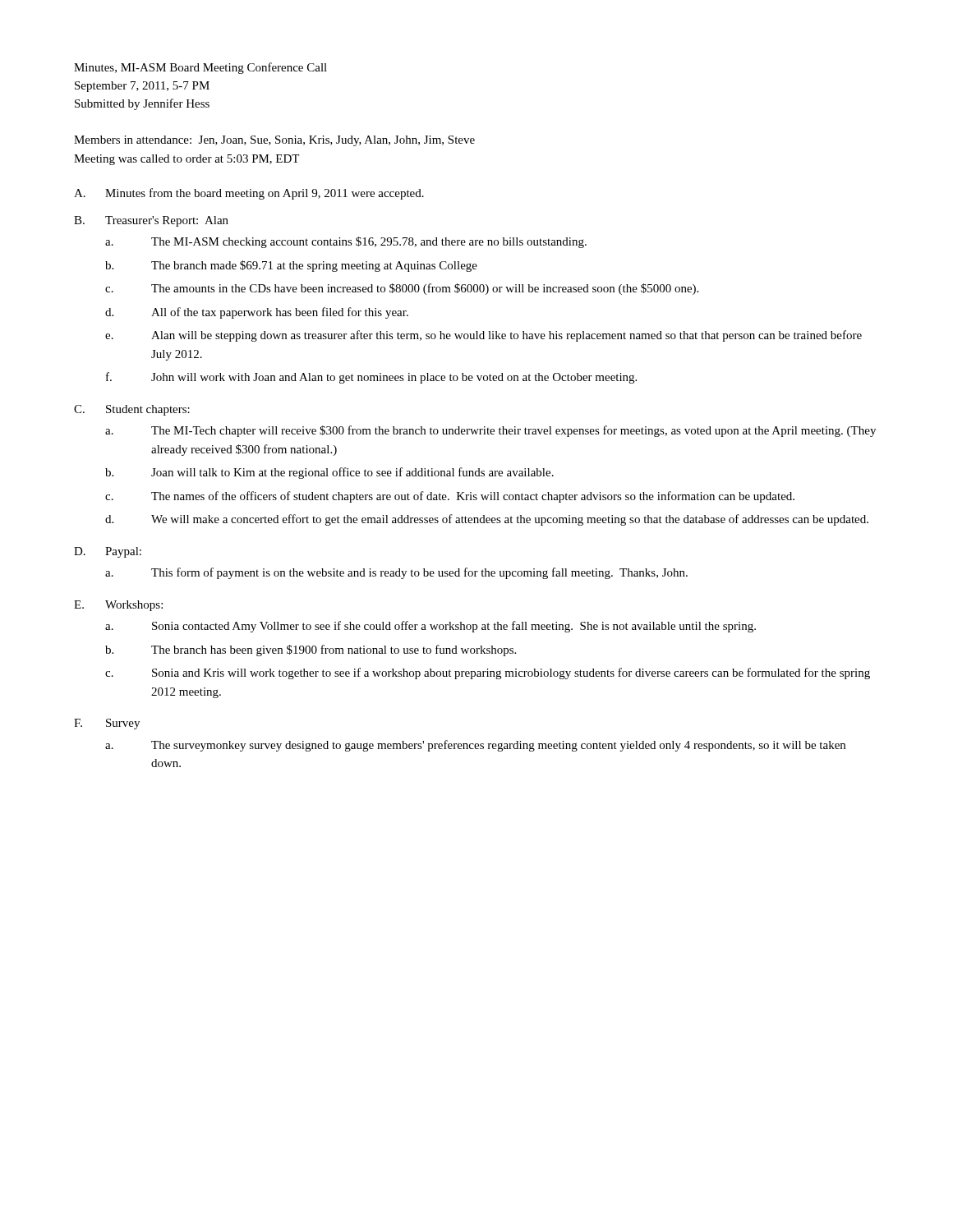Screen dimensions: 1232x953
Task: Navigate to the element starting "C. Student chapters:"
Action: tap(476, 467)
